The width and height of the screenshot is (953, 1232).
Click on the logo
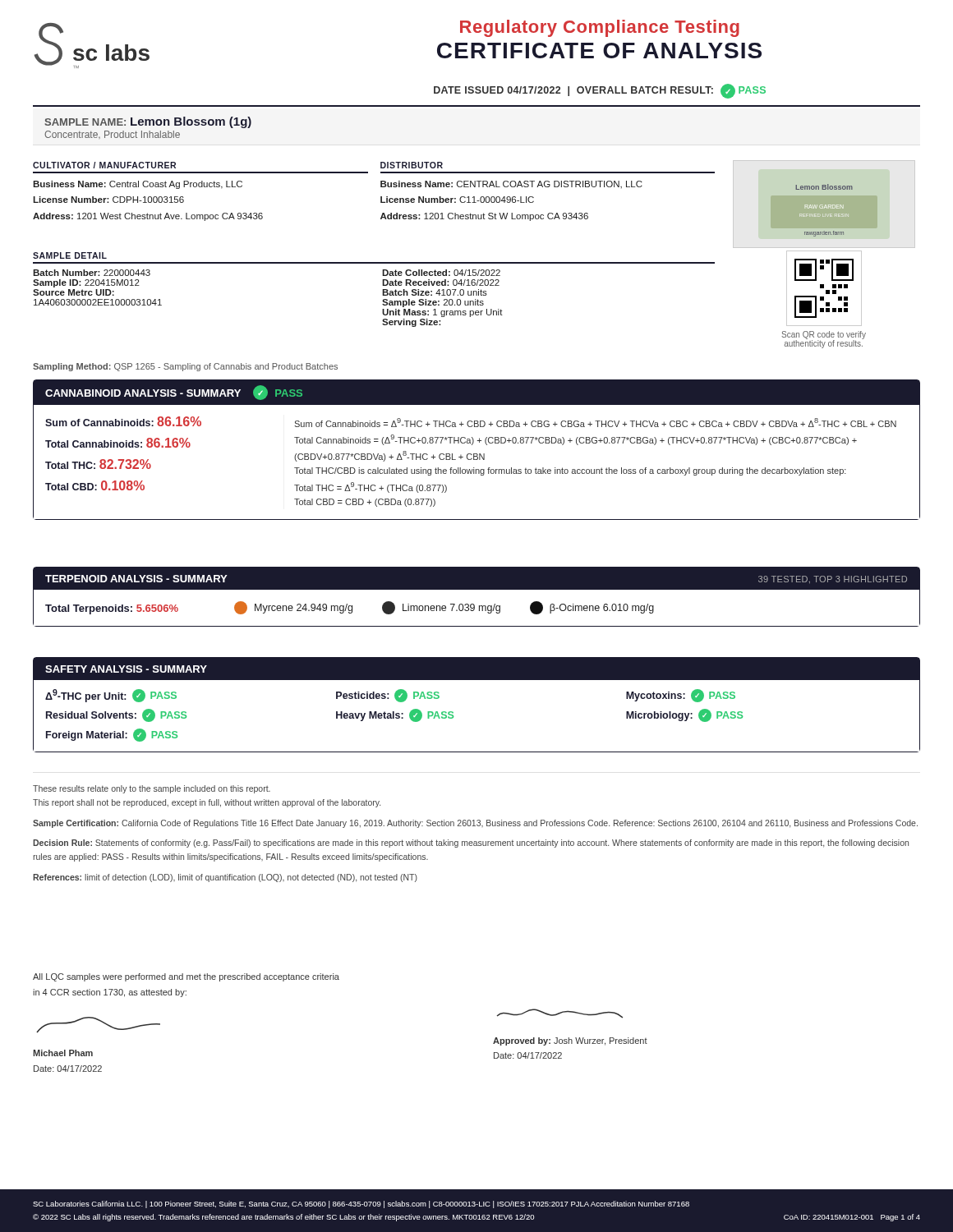pyautogui.click(x=115, y=50)
